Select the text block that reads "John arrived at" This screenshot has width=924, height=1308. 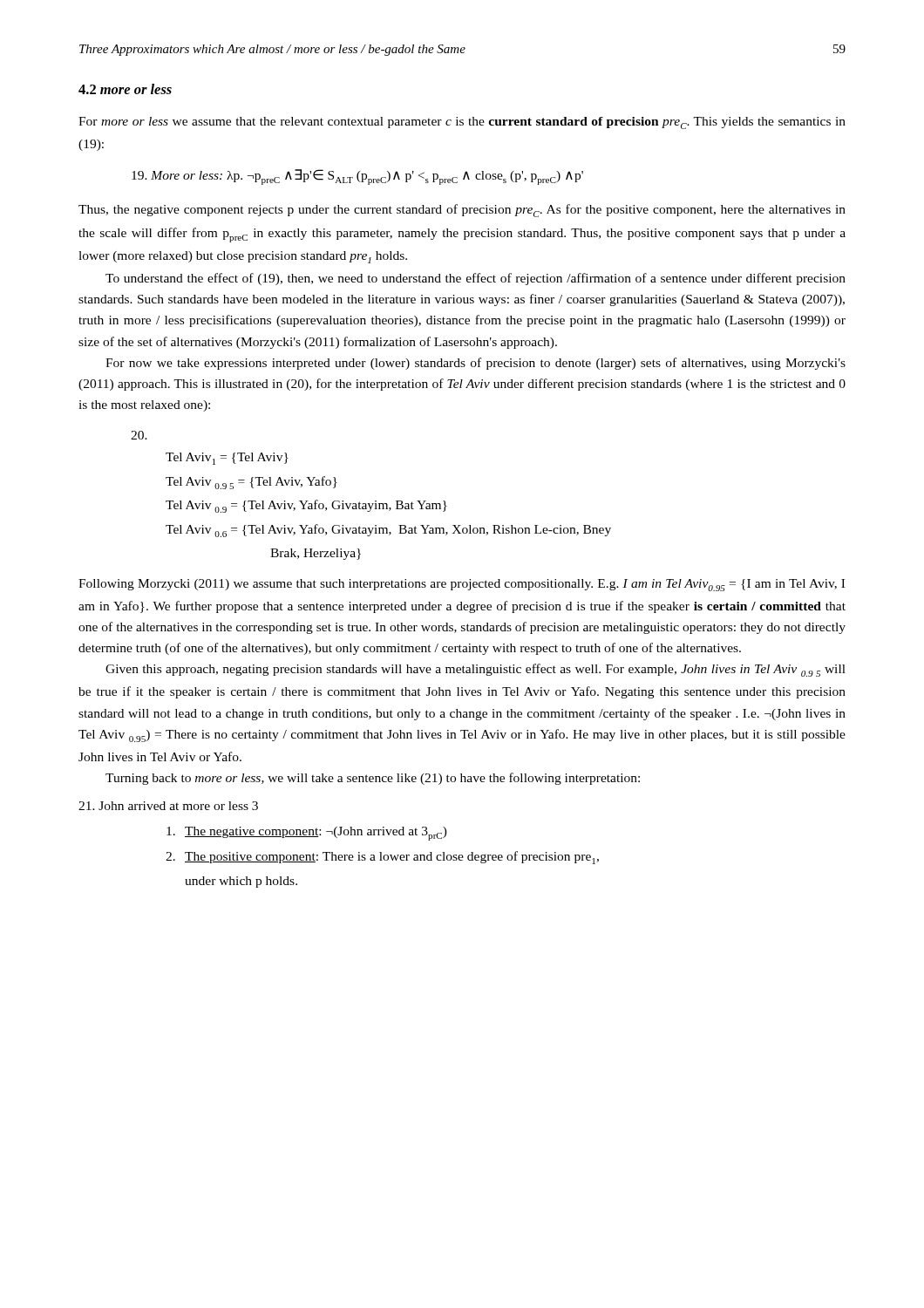[x=168, y=806]
